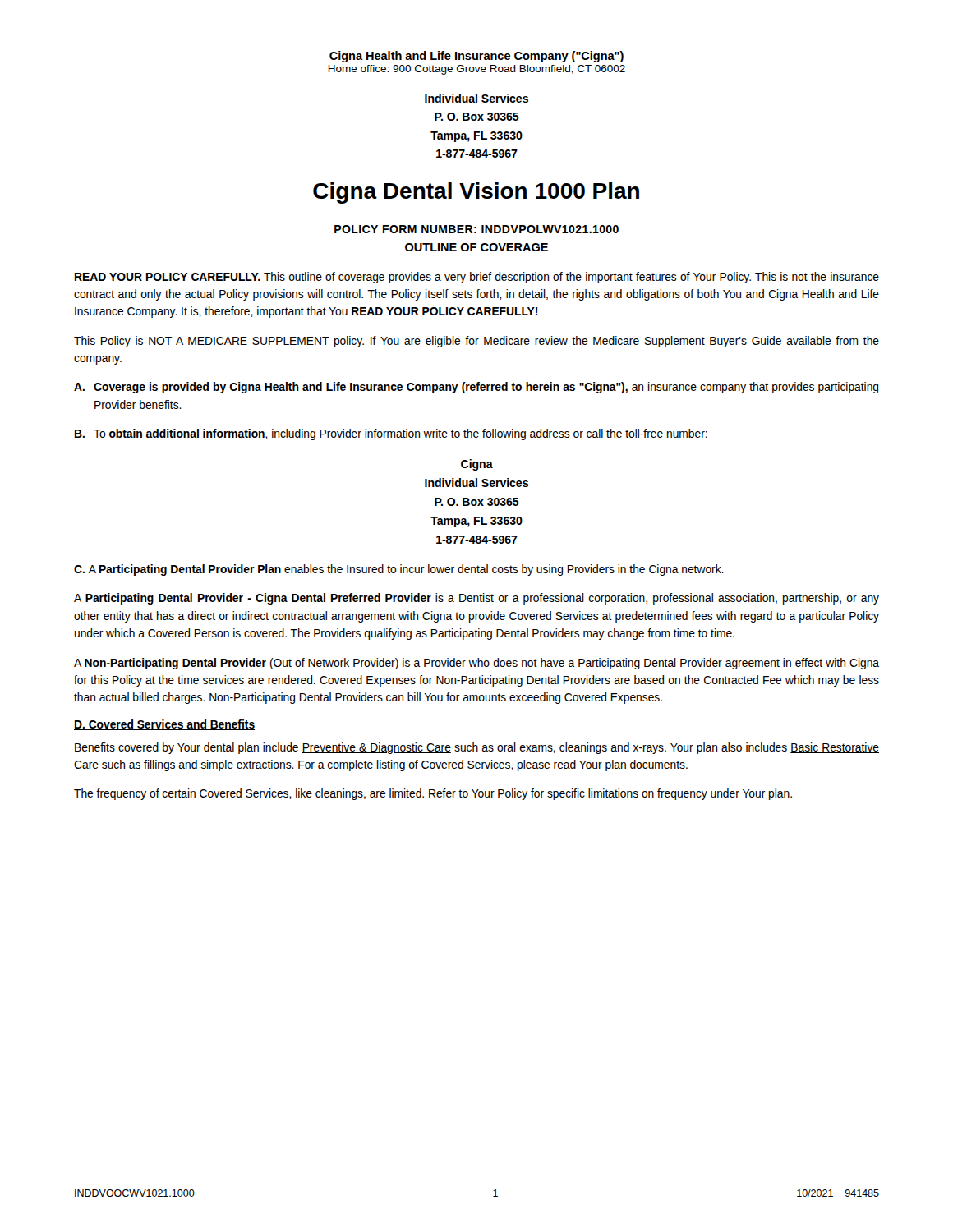Select the text starting "B. To obtain additional information, including Provider"
The width and height of the screenshot is (953, 1232).
(476, 434)
